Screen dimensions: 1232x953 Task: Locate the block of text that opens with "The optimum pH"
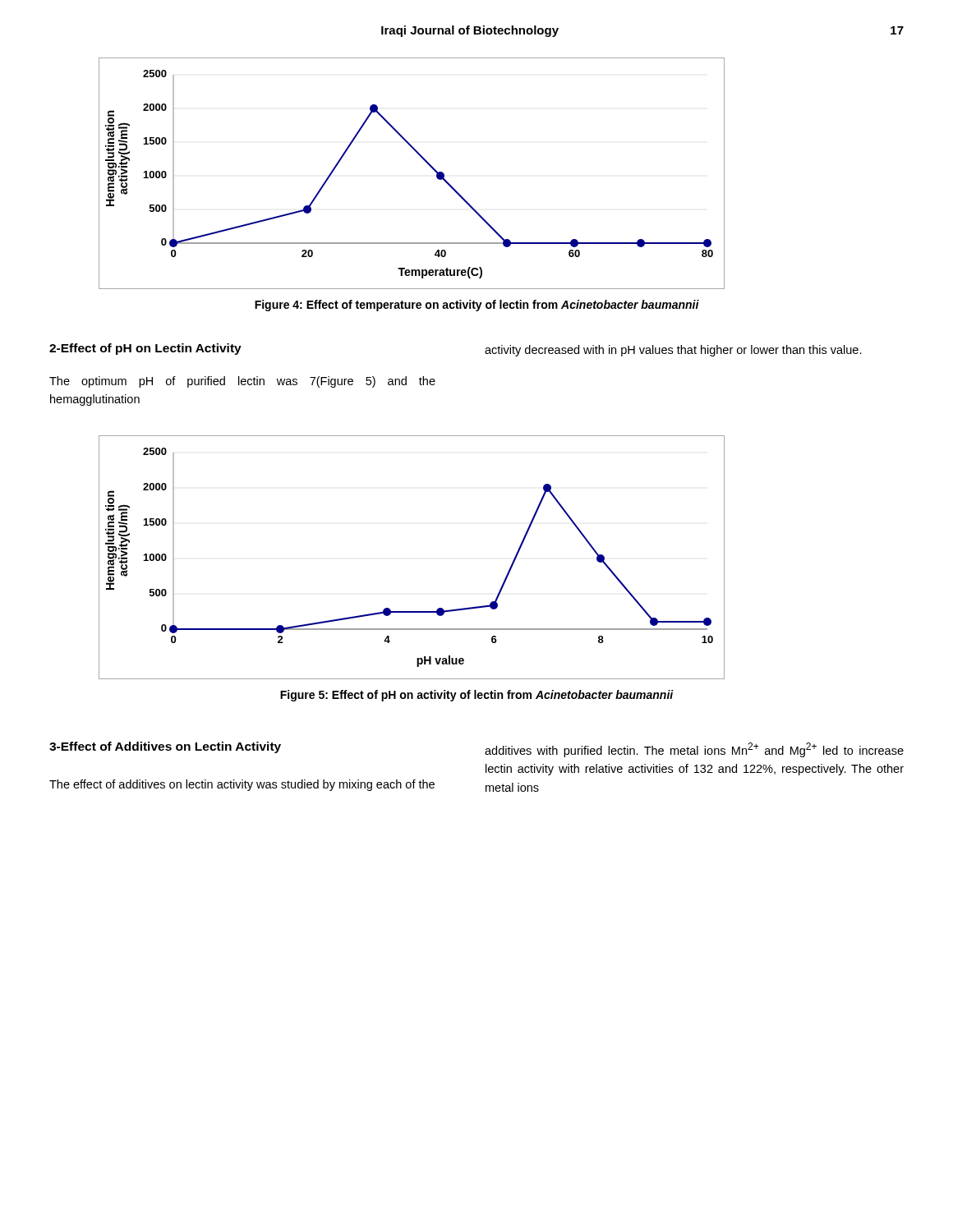[x=242, y=391]
